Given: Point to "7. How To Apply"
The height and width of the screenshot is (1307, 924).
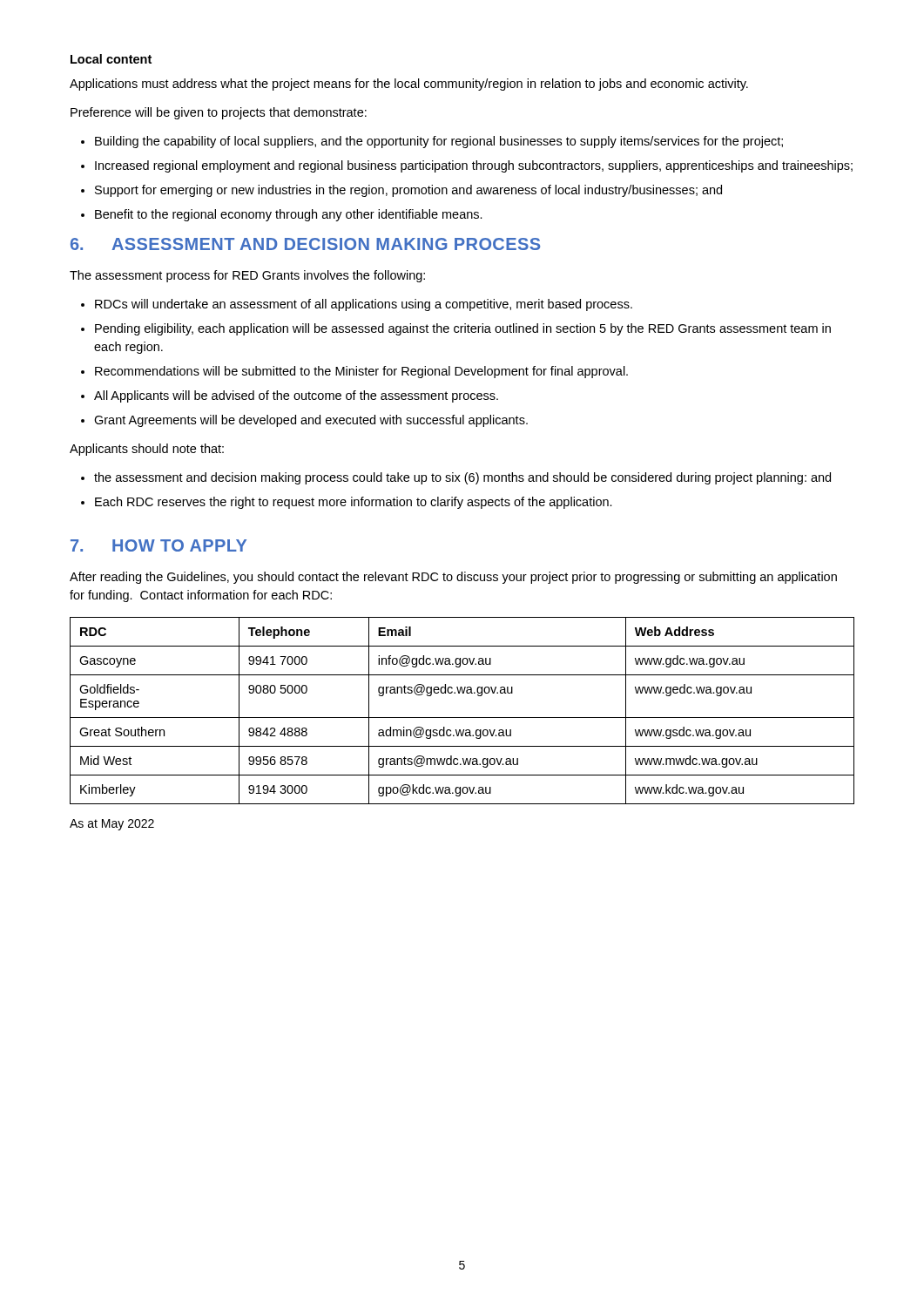Looking at the screenshot, I should pos(159,546).
